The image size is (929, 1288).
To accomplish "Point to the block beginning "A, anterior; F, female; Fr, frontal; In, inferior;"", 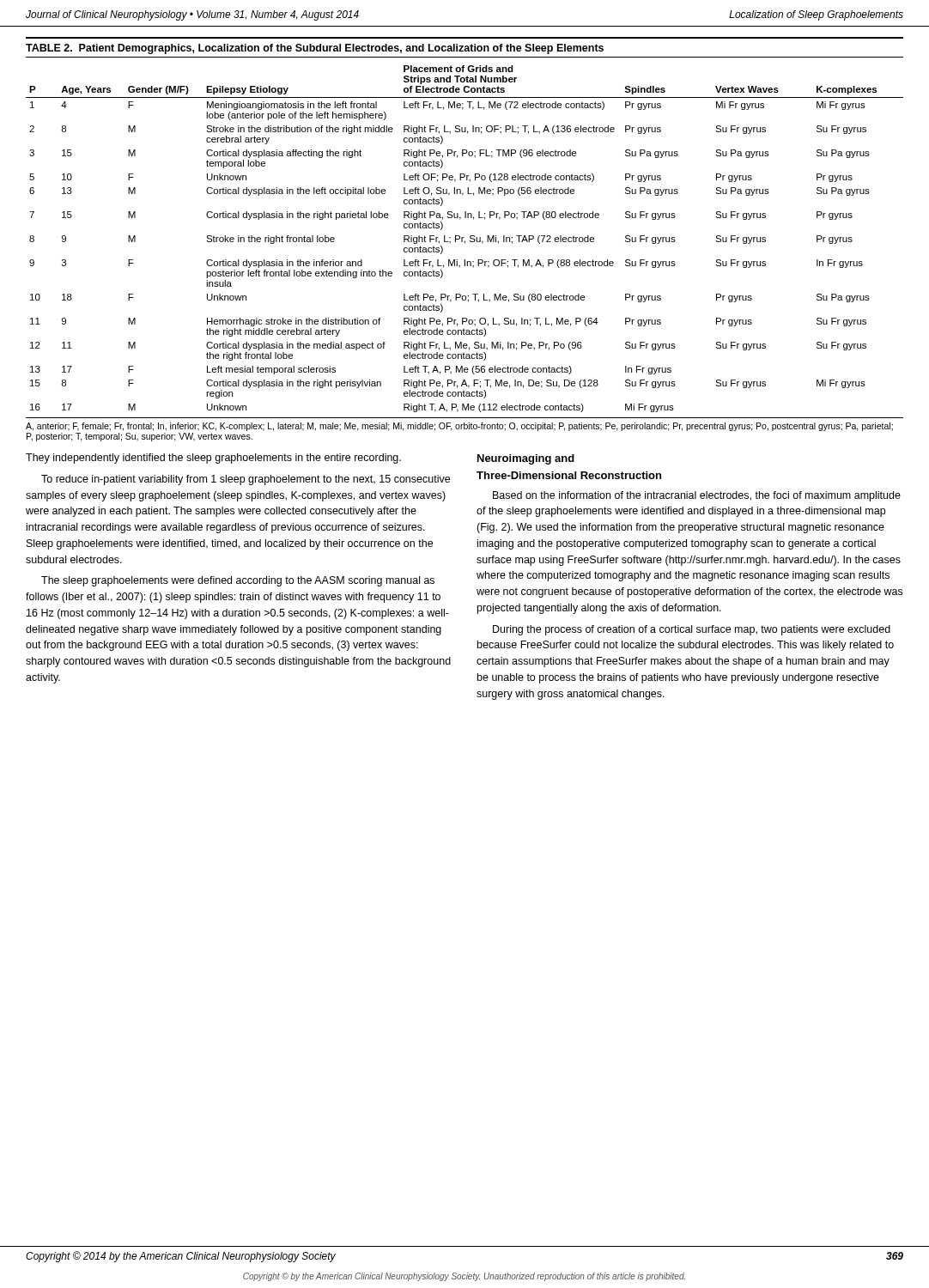I will [x=460, y=431].
